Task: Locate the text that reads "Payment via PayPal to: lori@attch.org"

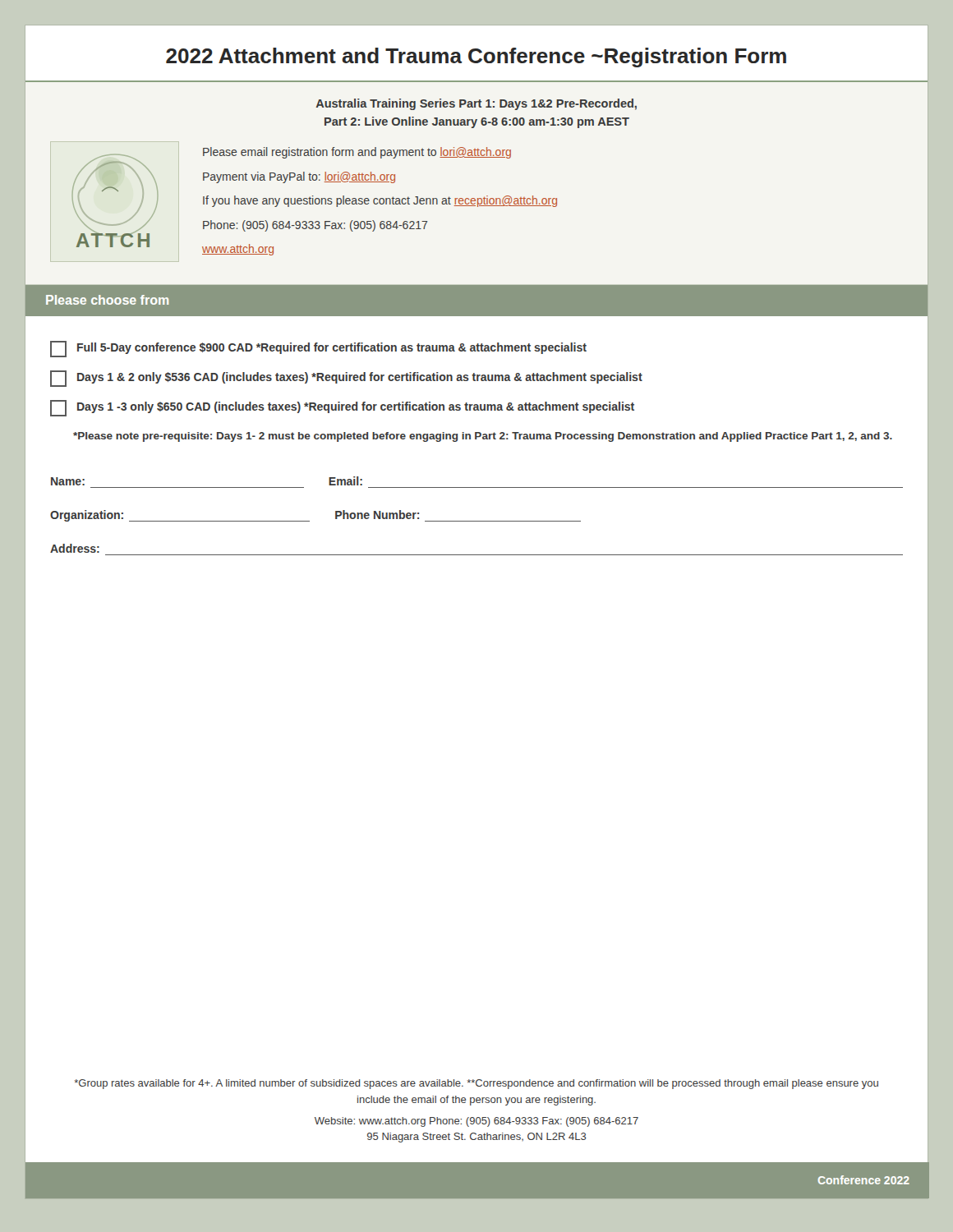Action: 299,176
